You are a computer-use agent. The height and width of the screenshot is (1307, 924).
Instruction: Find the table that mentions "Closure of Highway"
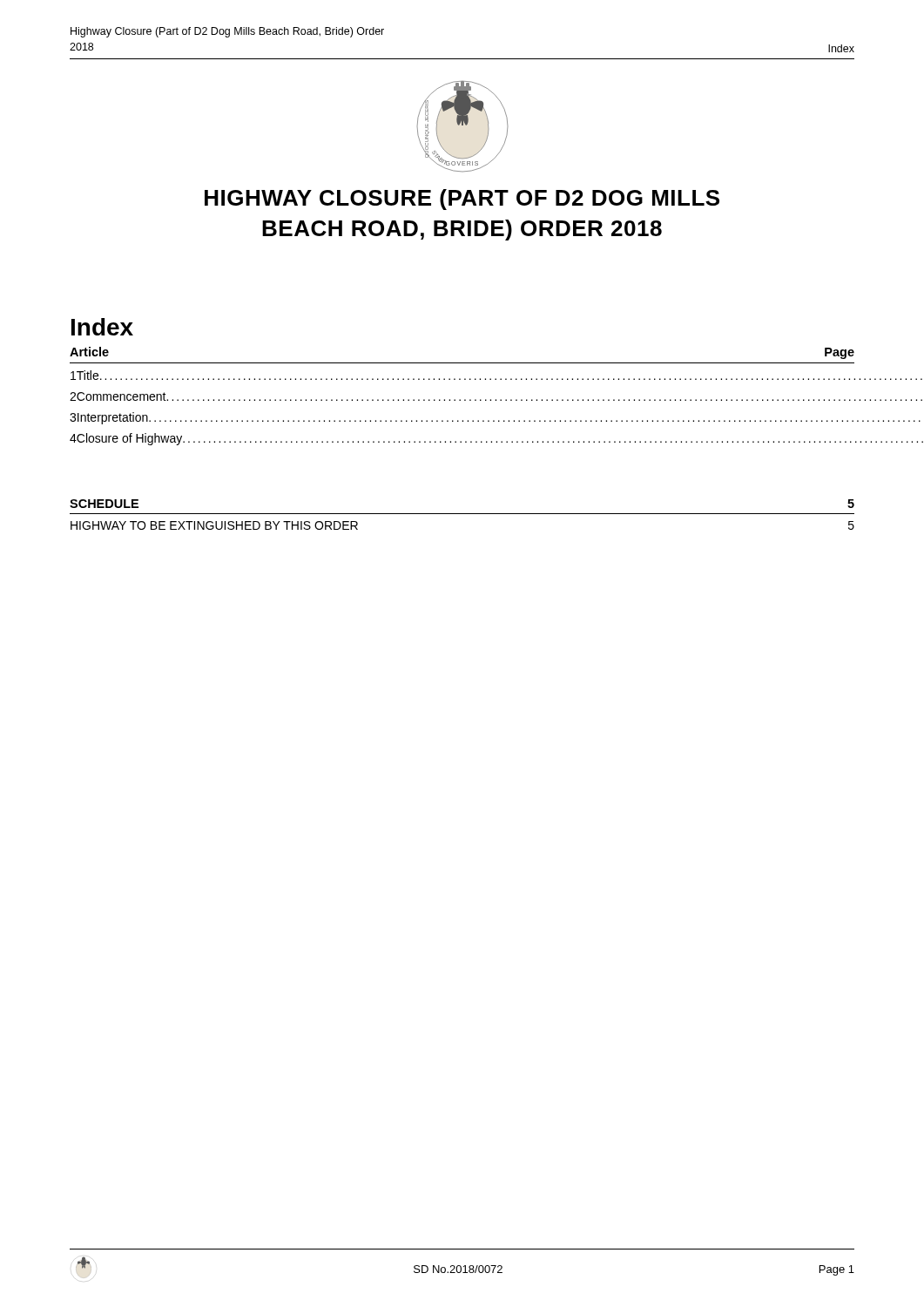click(x=462, y=407)
